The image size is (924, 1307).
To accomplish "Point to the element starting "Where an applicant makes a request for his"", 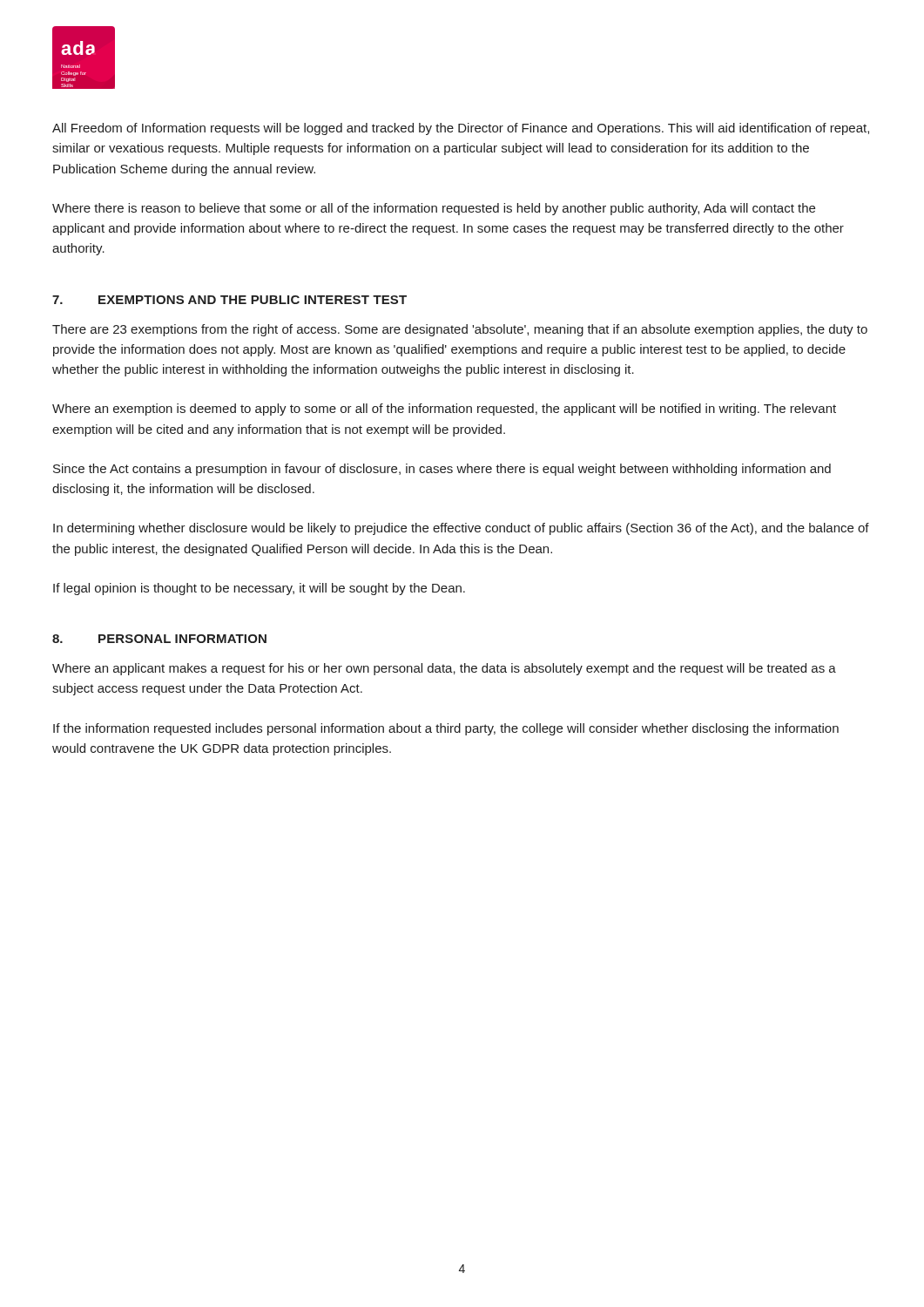I will coord(444,678).
